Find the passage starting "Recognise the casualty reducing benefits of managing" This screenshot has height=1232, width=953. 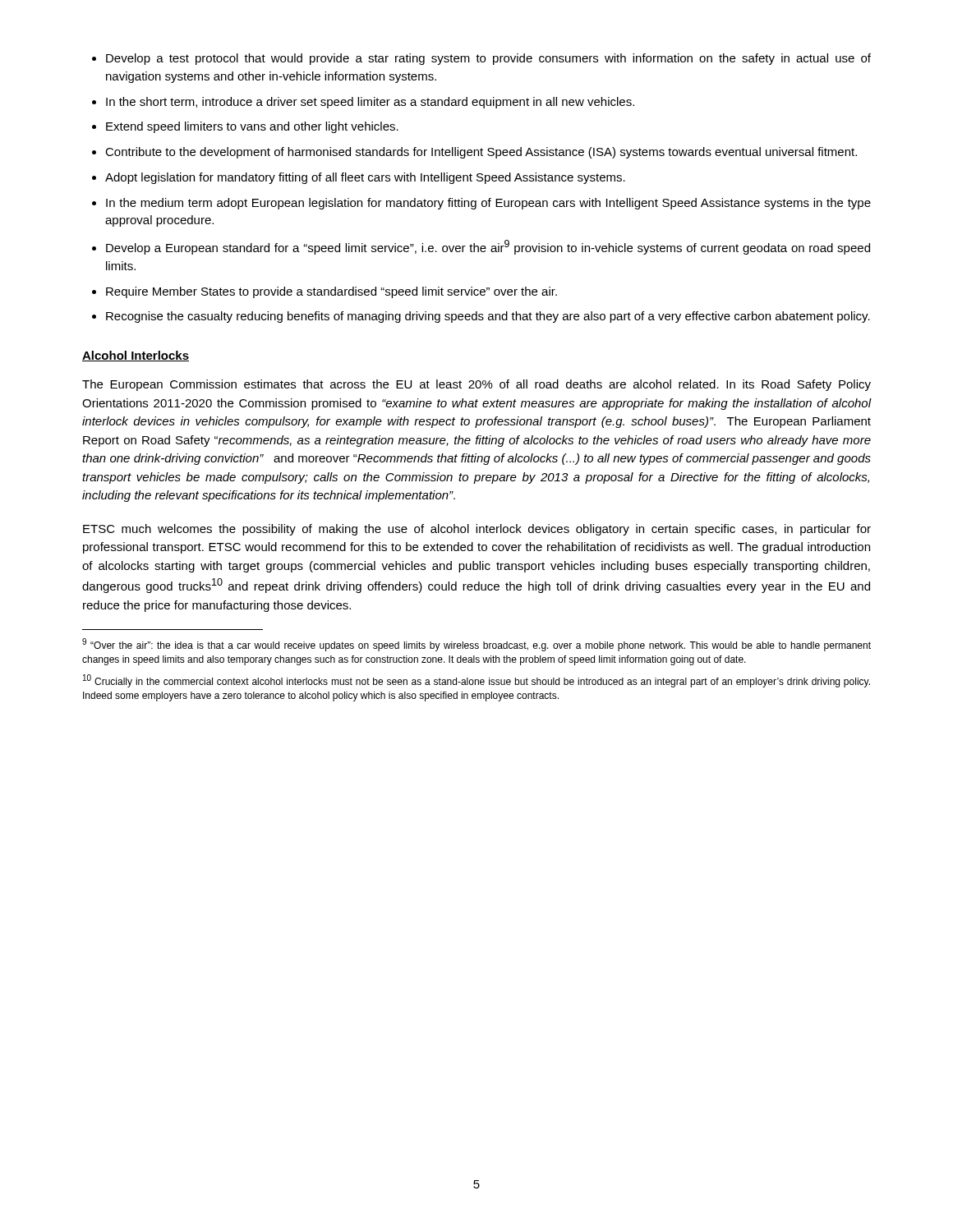tap(488, 316)
